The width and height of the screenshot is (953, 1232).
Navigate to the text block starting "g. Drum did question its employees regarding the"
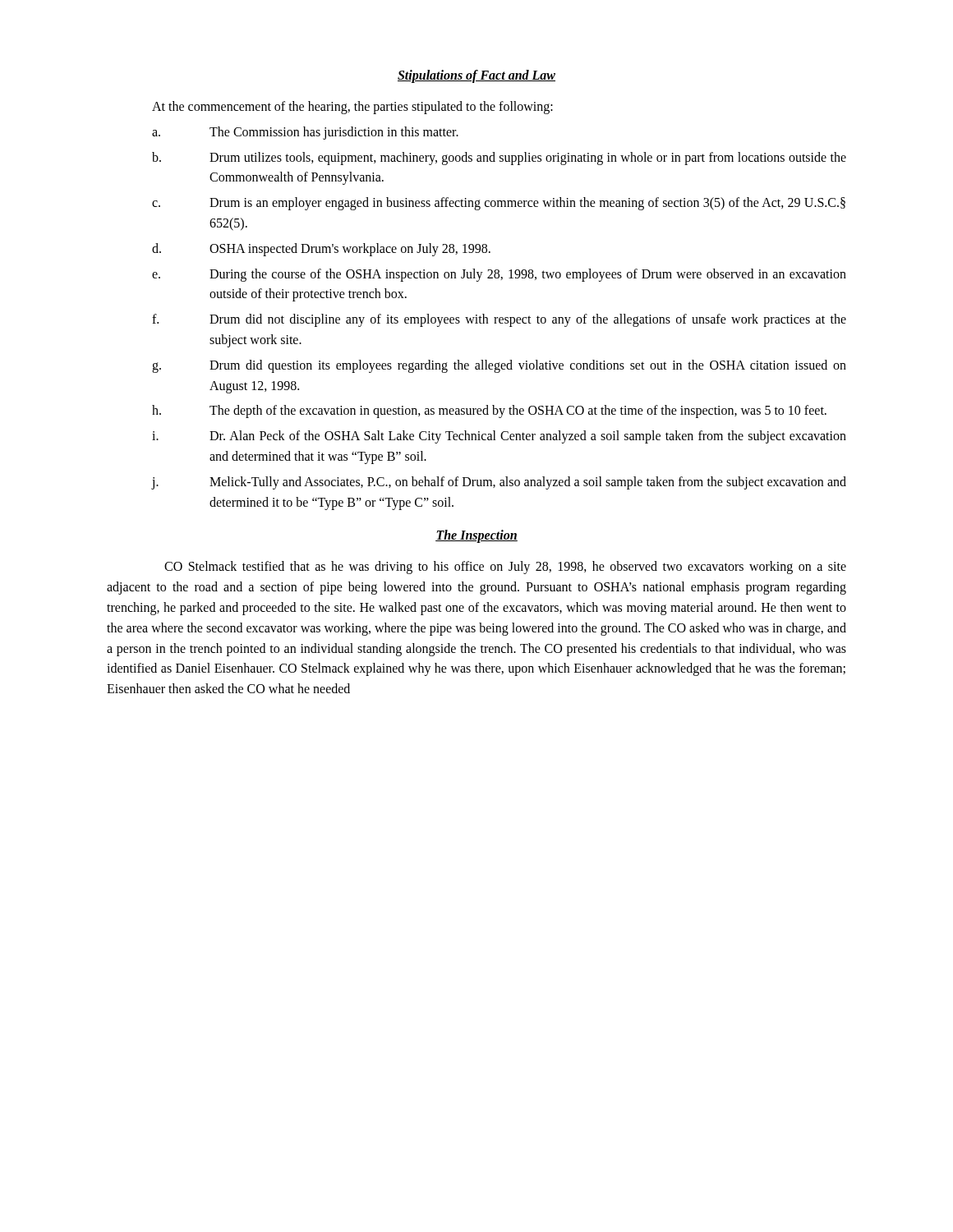coord(476,376)
